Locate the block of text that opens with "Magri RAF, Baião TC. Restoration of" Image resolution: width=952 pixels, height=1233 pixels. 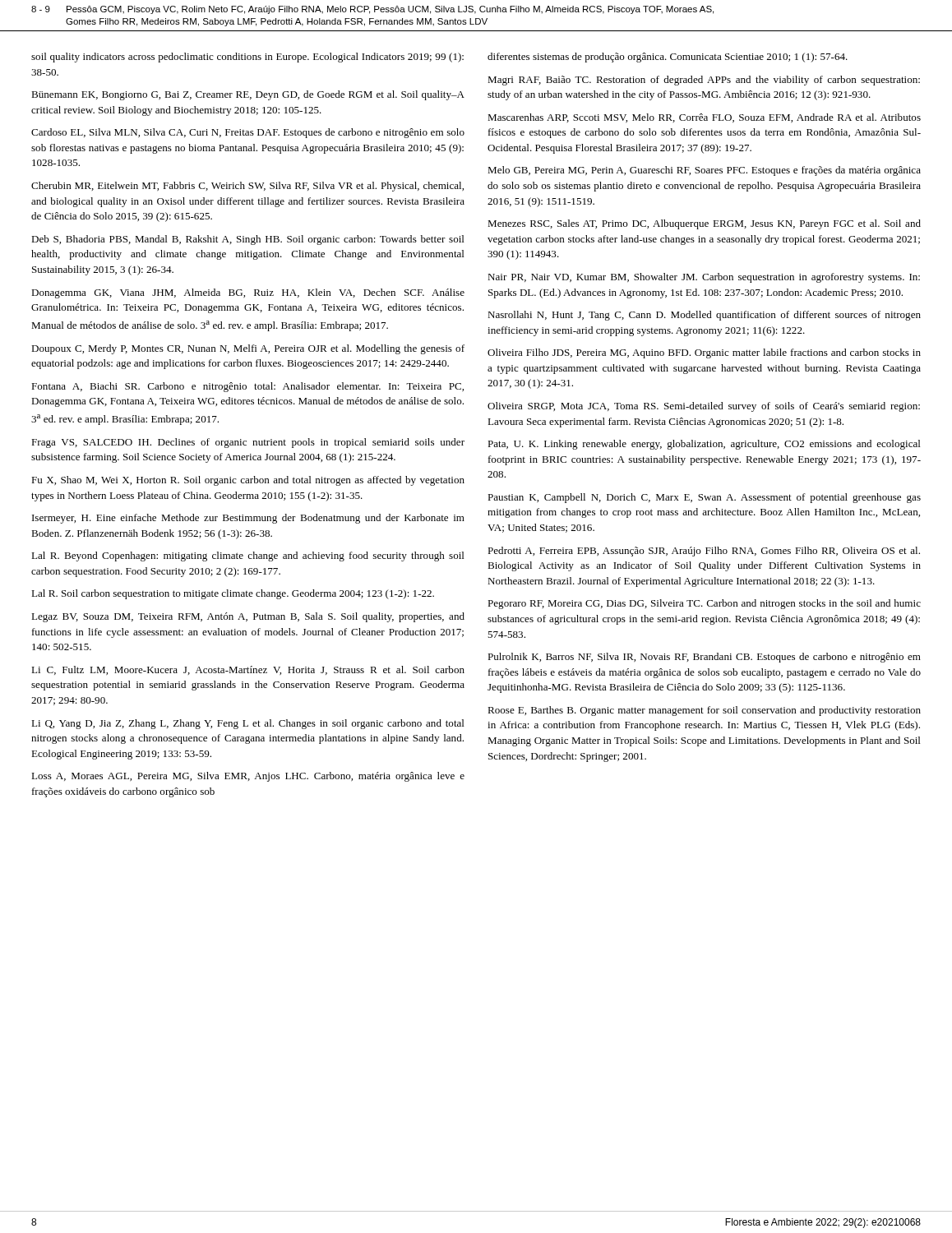pyautogui.click(x=704, y=87)
